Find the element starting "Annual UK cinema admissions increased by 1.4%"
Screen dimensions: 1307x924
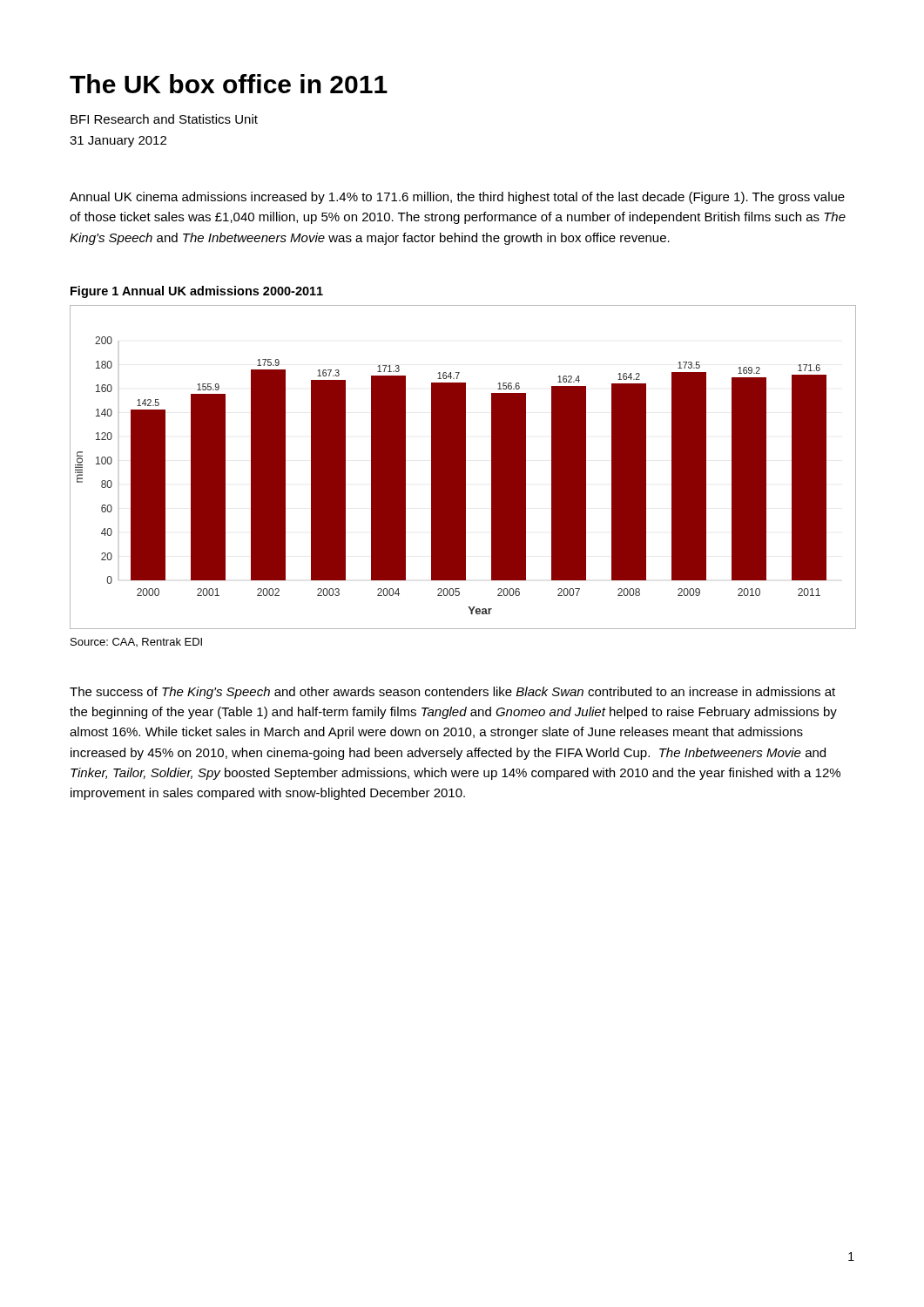coord(458,217)
